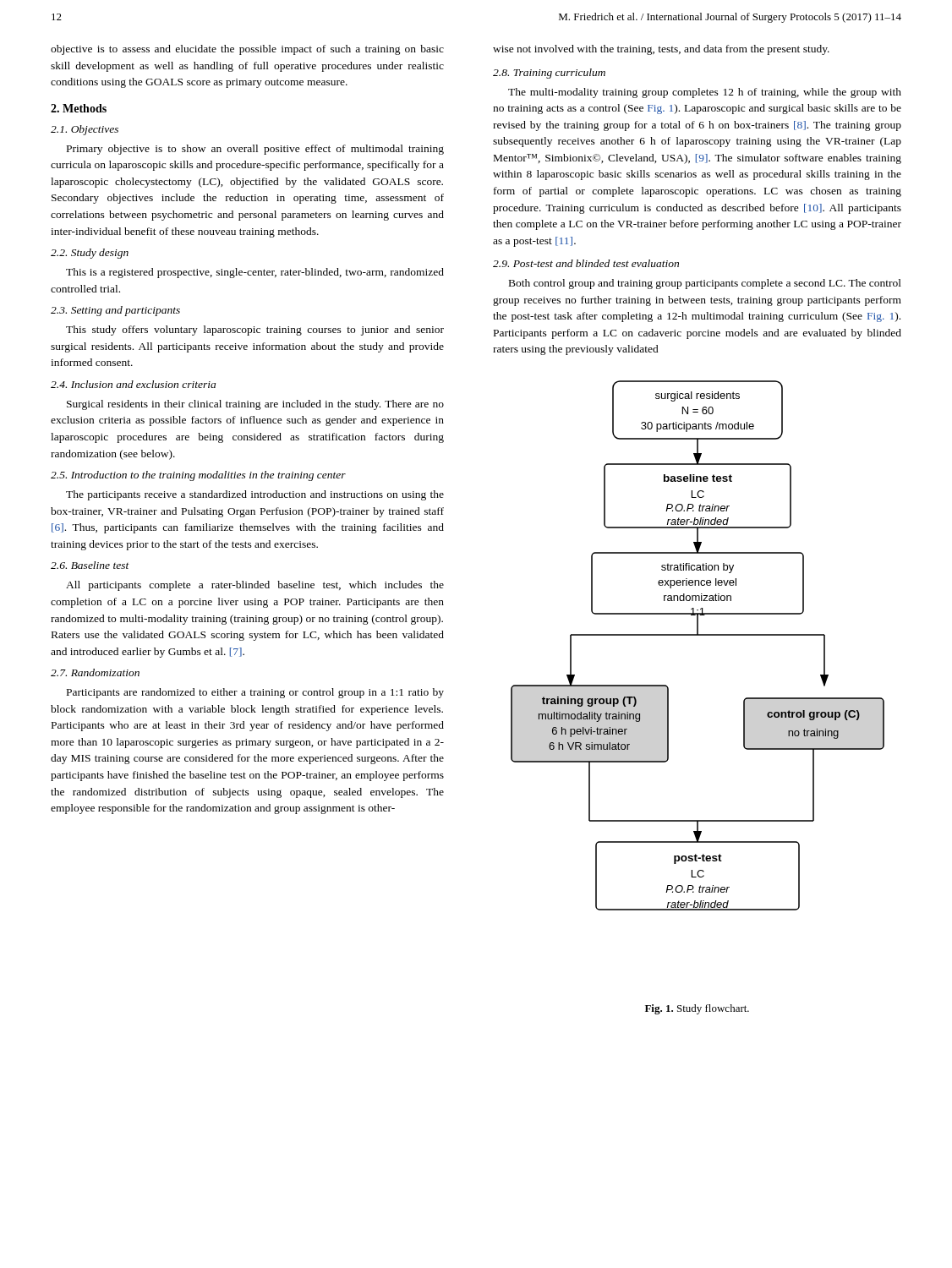952x1268 pixels.
Task: Click on the block starting "2.9. Post-test and blinded"
Action: (x=586, y=263)
